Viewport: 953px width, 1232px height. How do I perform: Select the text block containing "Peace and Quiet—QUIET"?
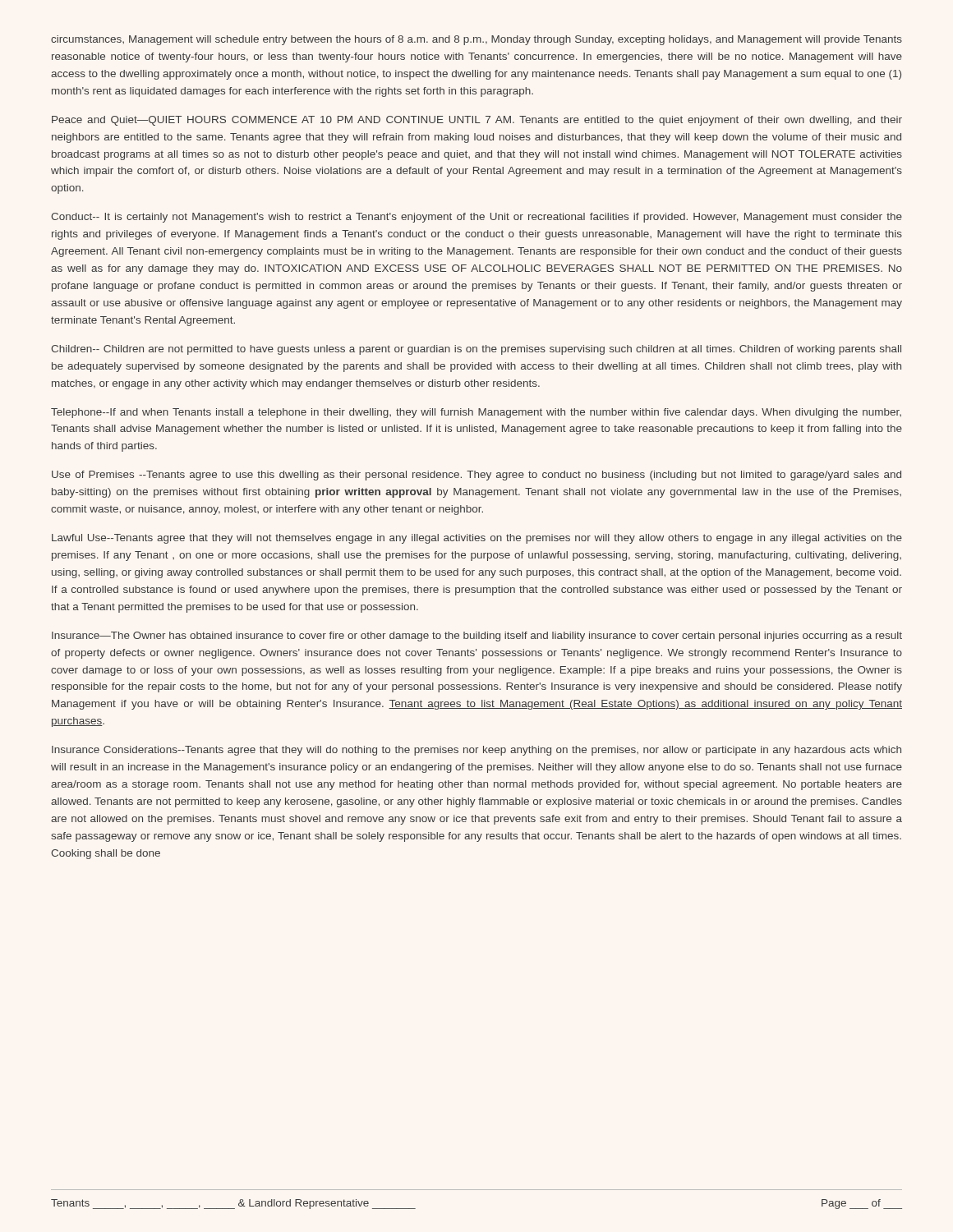pos(476,154)
